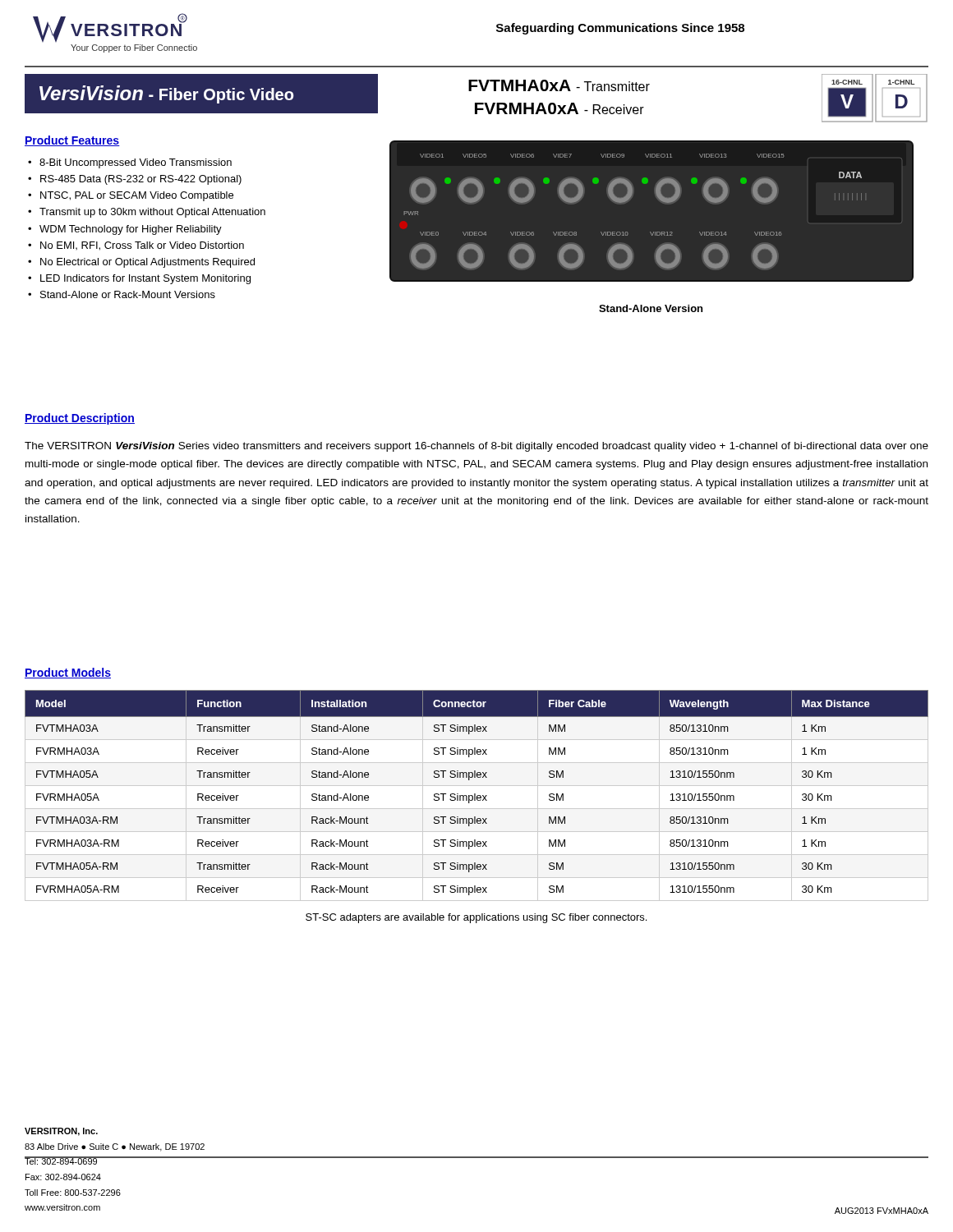
Task: Click where it says "•8-Bit Uncompressed Video Transmission"
Action: (130, 163)
